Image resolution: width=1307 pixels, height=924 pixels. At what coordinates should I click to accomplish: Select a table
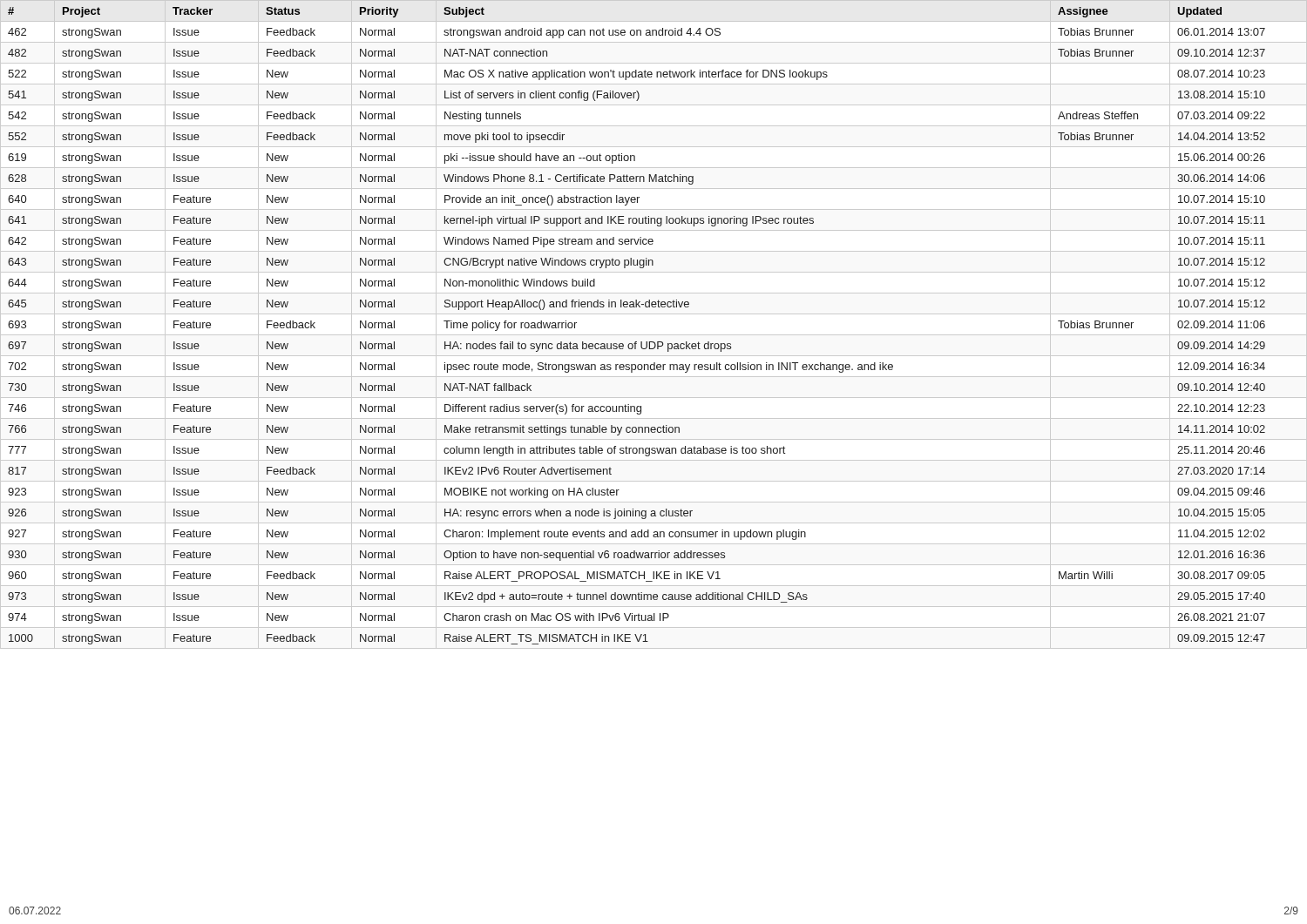(654, 324)
